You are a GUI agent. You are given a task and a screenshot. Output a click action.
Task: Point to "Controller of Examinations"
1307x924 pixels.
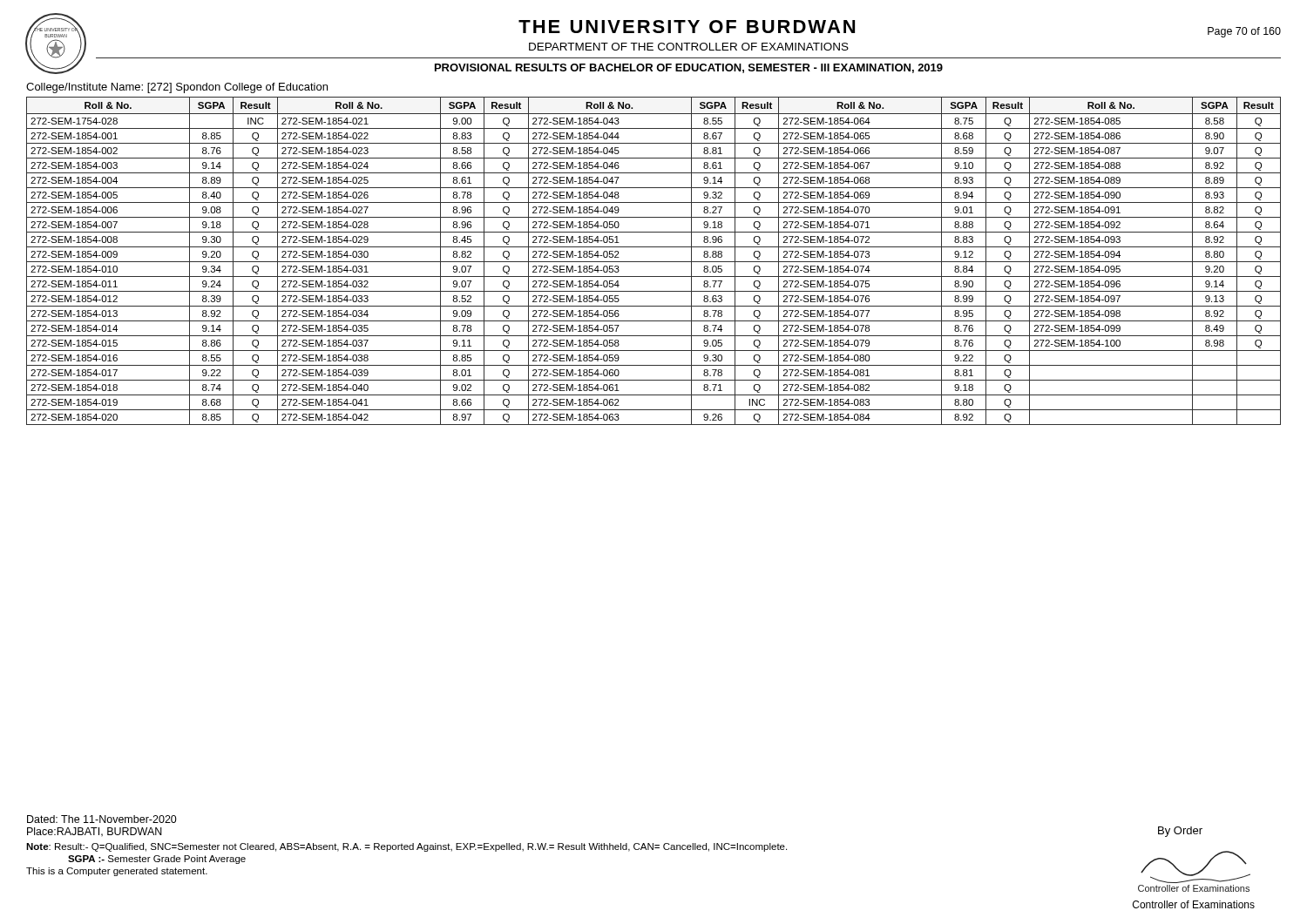point(1193,905)
